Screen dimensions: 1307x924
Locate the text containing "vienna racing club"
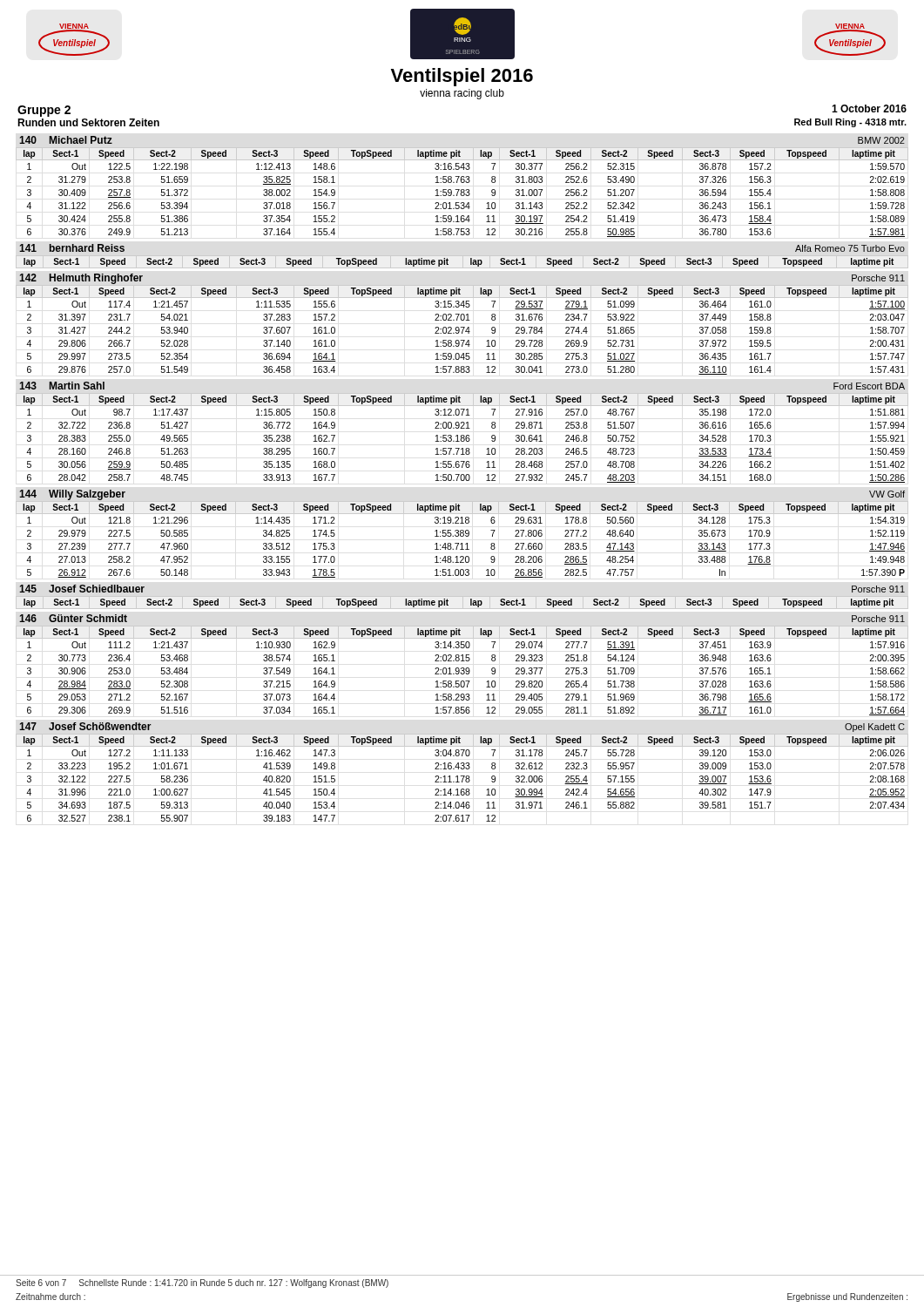(462, 93)
